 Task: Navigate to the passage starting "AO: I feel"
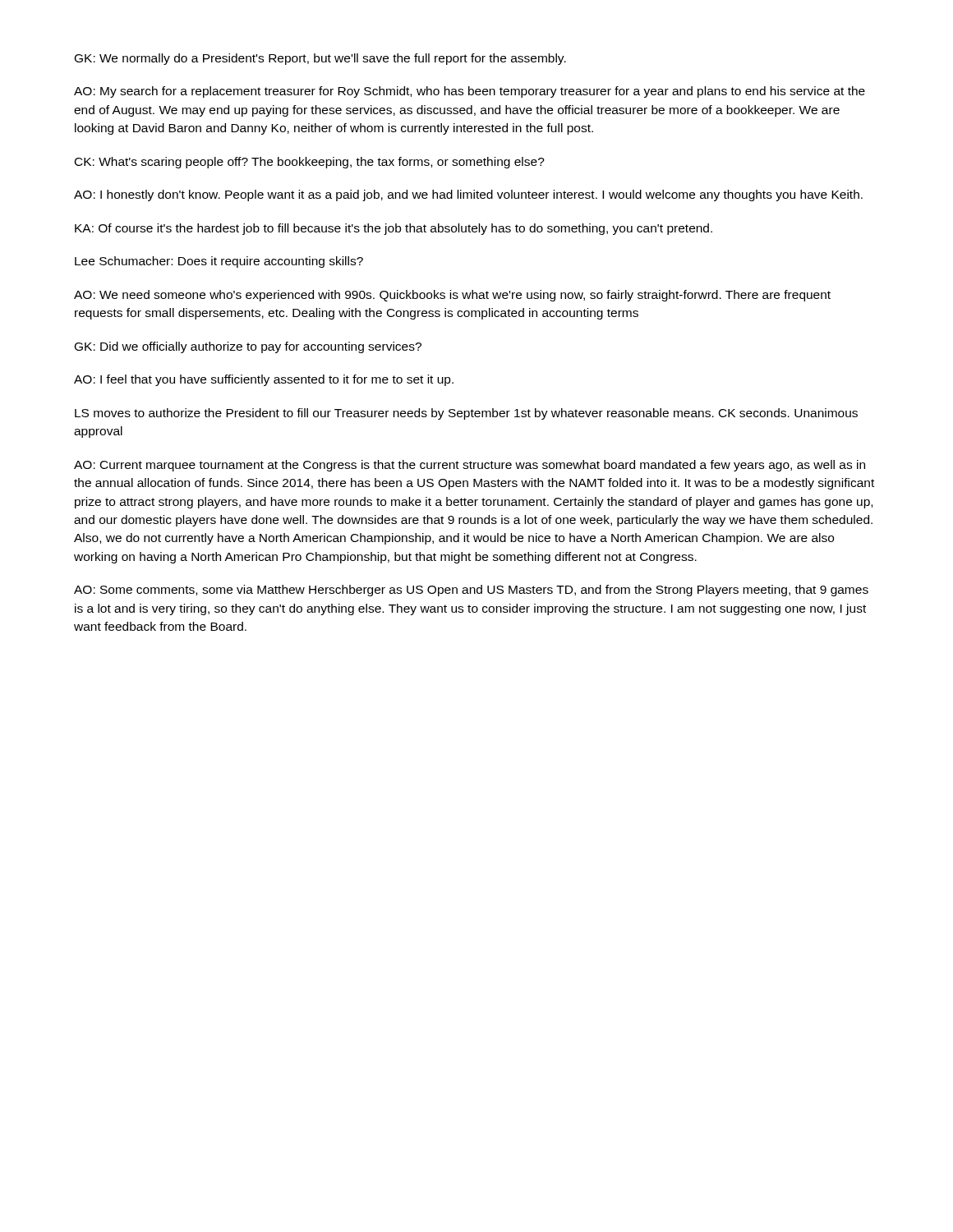coord(264,379)
